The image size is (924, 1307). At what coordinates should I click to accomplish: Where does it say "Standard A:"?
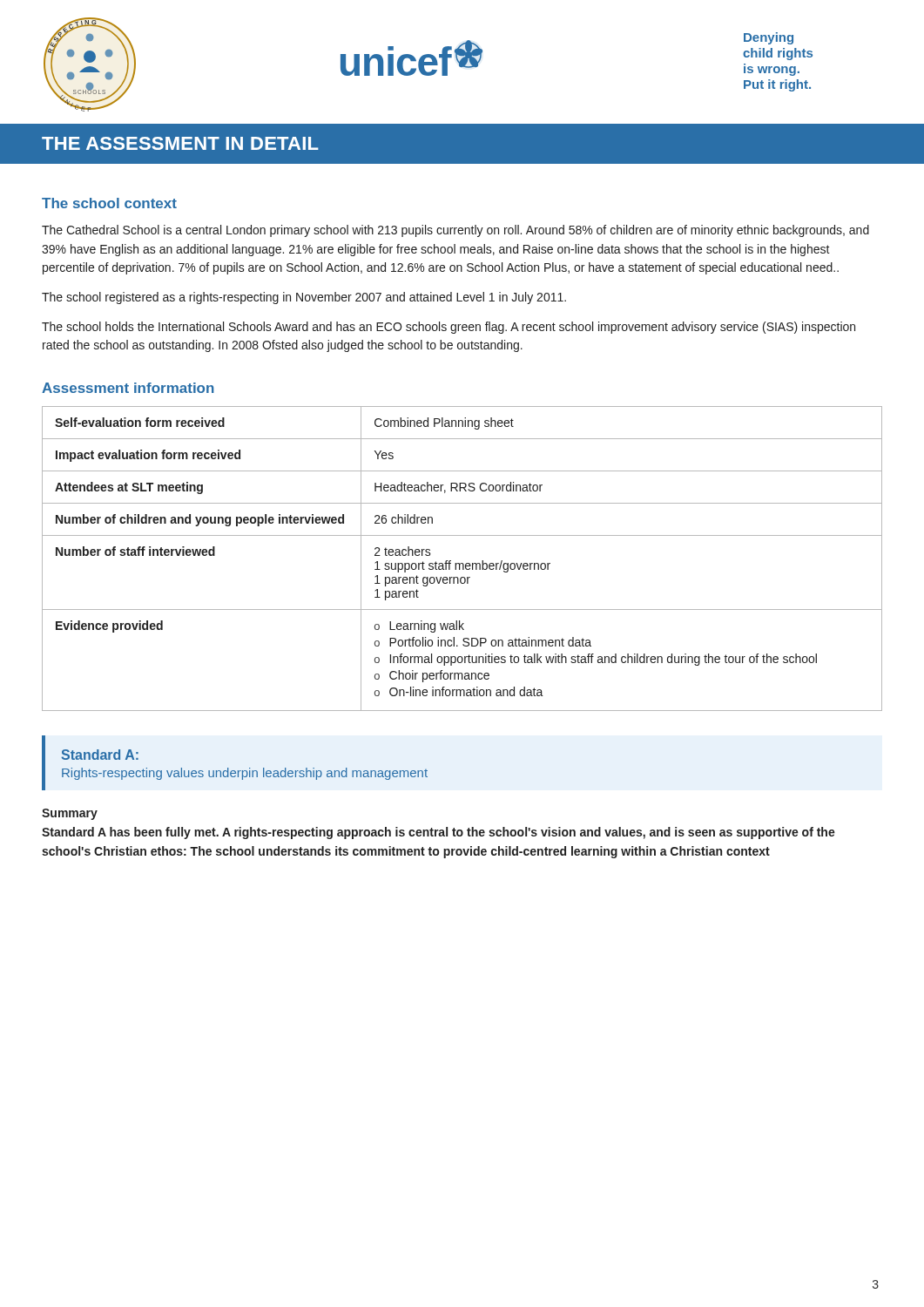point(100,755)
